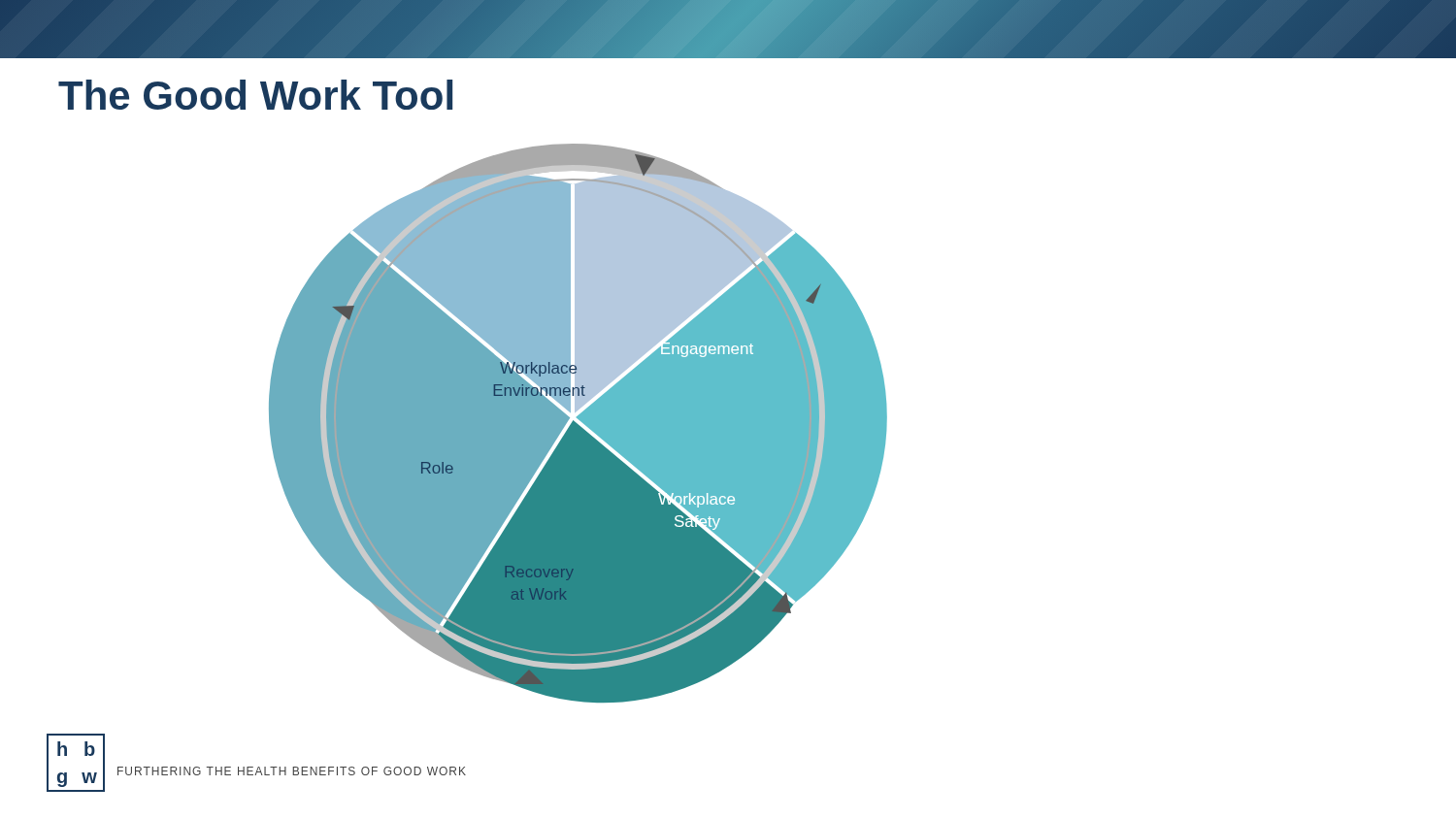Find the title
Screen dimensions: 819x1456
(x=257, y=96)
